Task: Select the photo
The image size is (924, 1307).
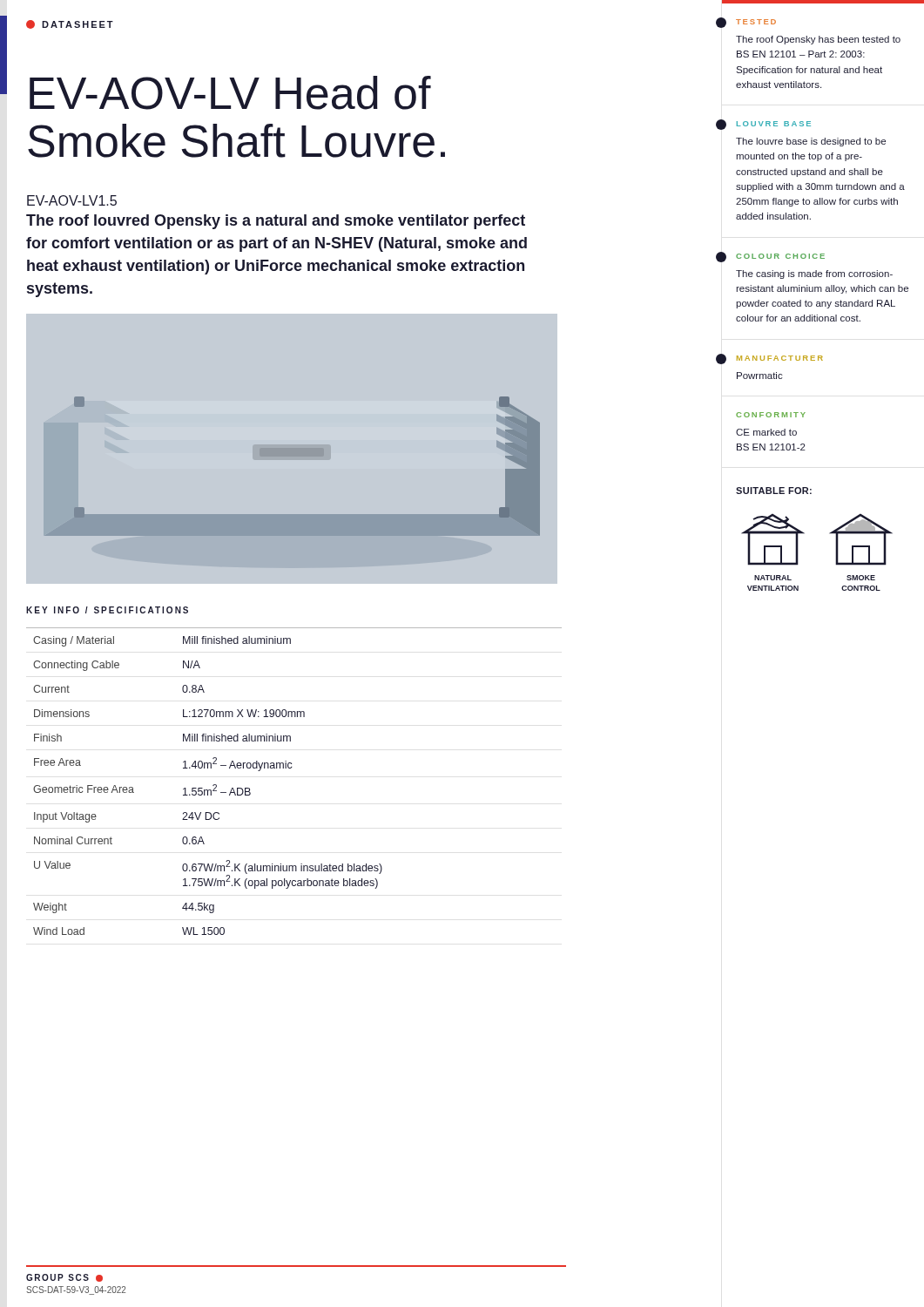Action: (x=292, y=449)
